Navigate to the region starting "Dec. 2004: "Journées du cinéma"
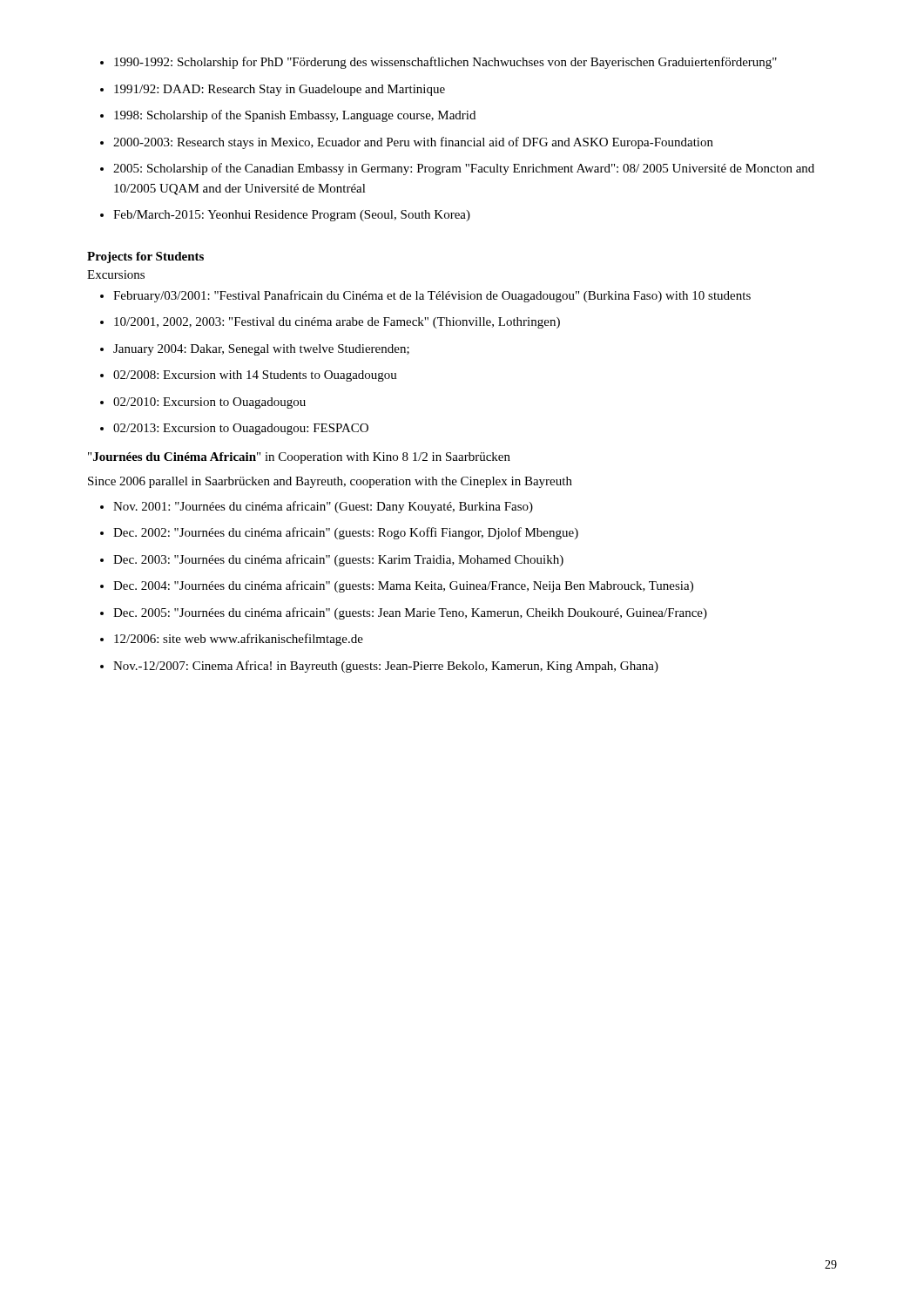 (475, 586)
